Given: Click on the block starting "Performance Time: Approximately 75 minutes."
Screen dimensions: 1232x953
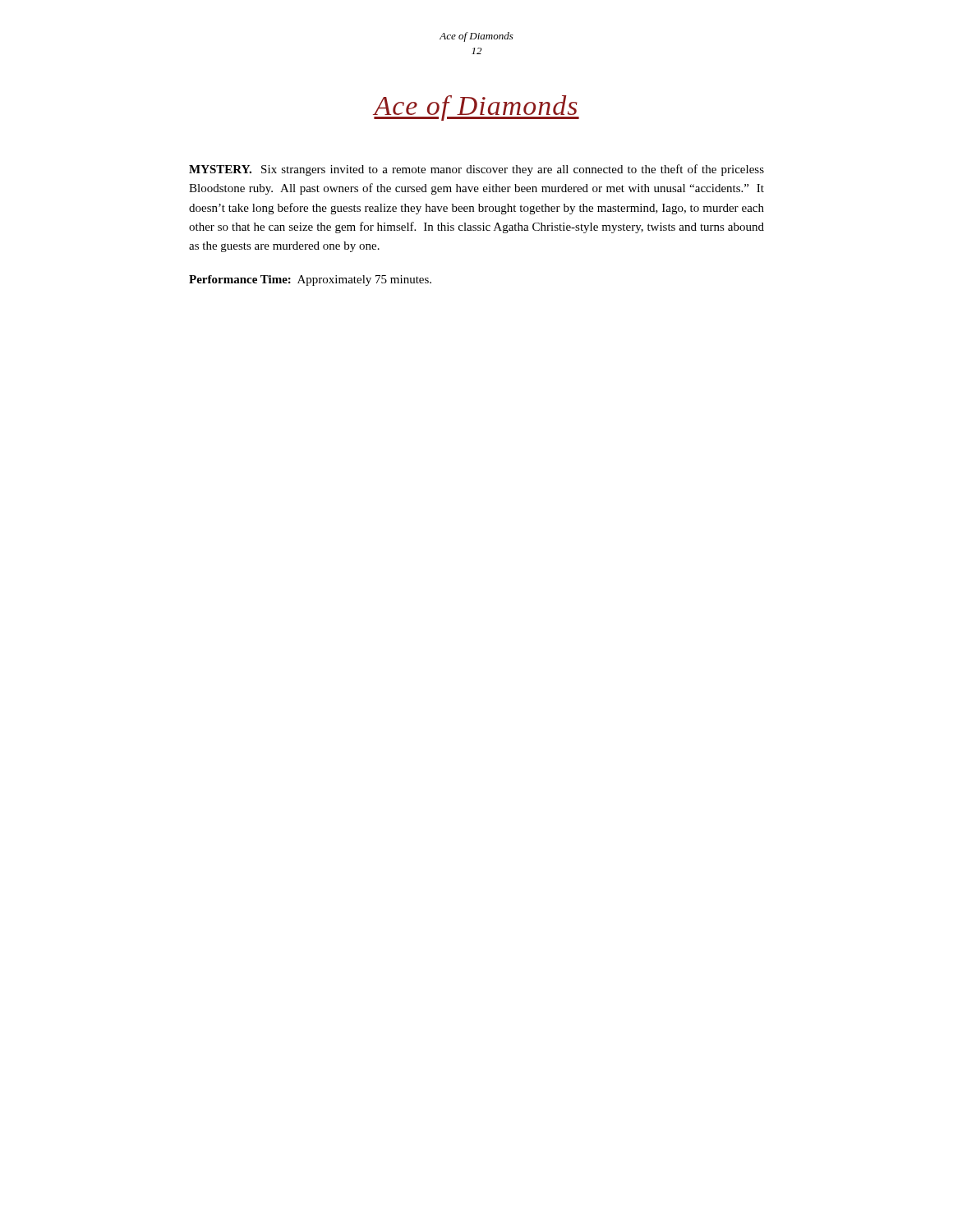Looking at the screenshot, I should click(x=311, y=279).
